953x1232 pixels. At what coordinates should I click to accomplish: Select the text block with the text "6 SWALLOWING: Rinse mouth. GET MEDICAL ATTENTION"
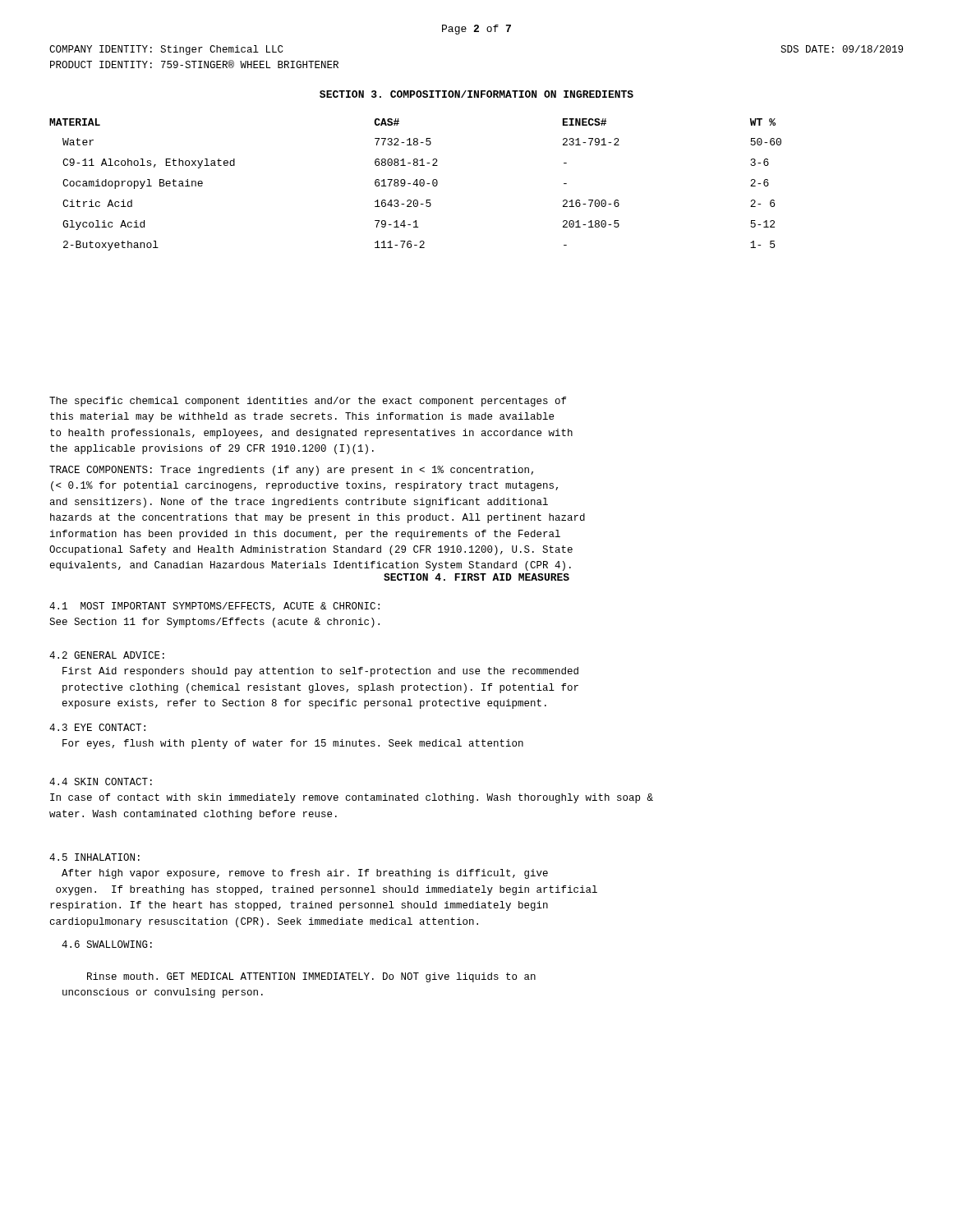293,969
